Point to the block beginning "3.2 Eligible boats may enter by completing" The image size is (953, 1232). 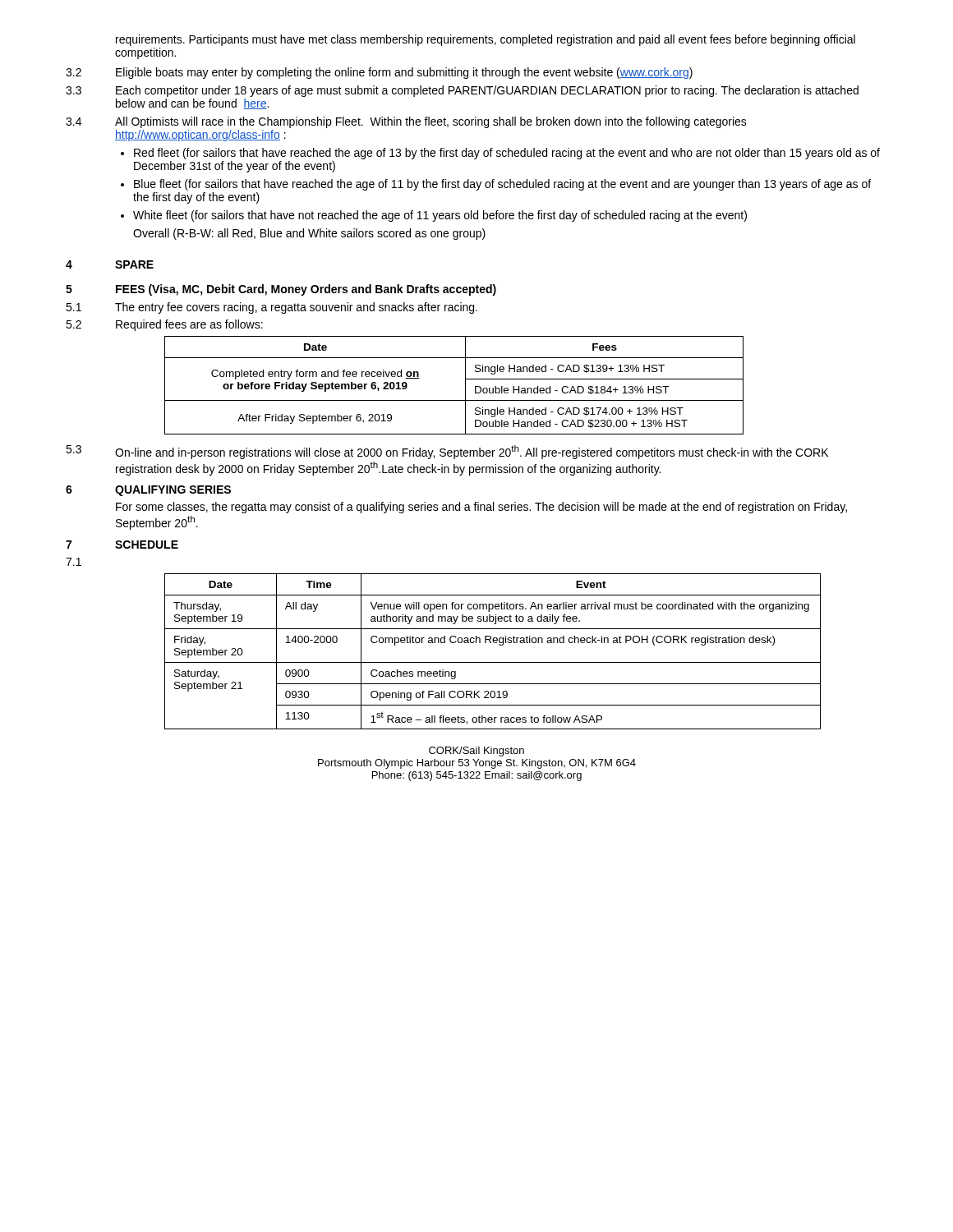379,72
